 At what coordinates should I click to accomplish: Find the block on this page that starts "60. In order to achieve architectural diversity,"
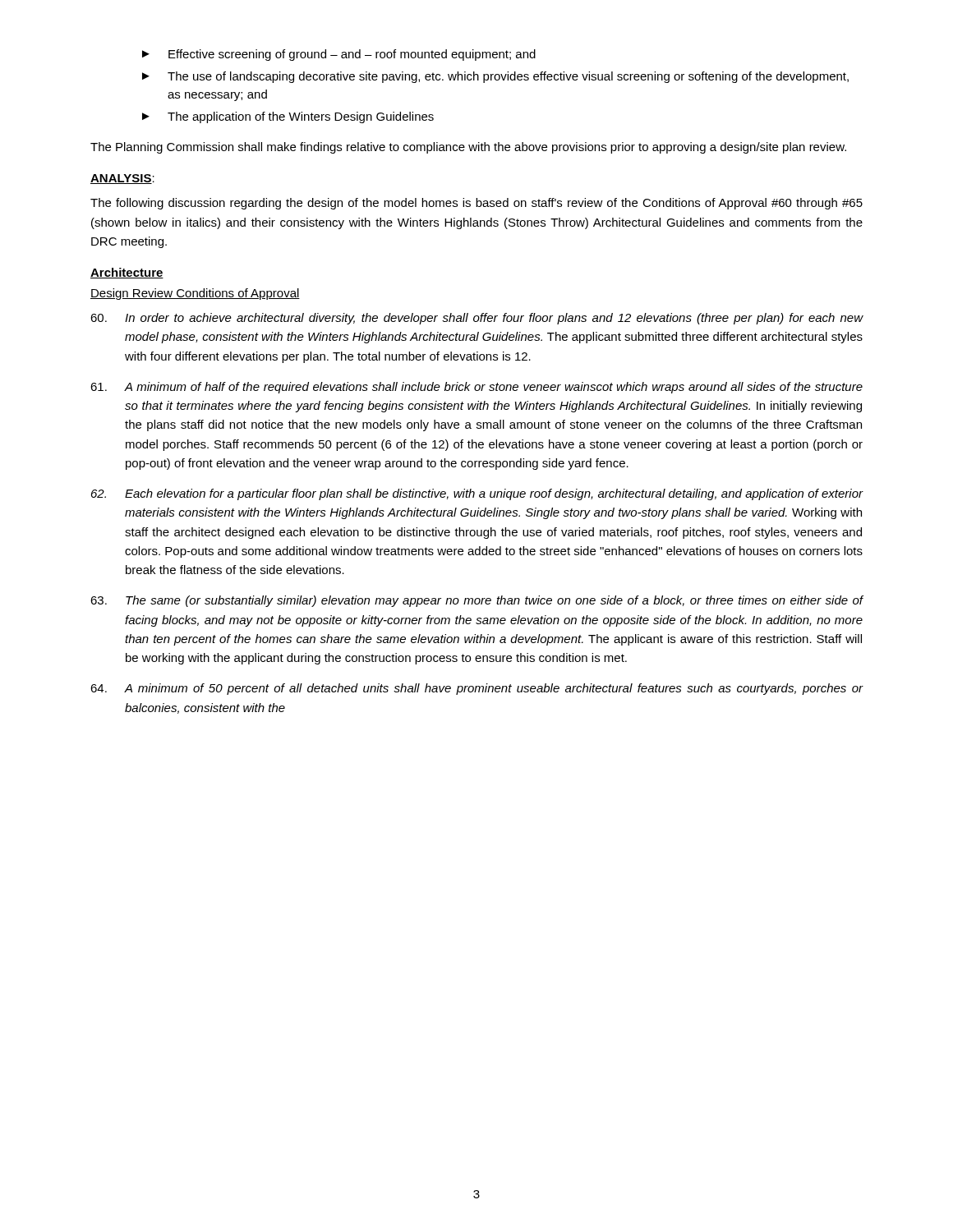pos(476,337)
